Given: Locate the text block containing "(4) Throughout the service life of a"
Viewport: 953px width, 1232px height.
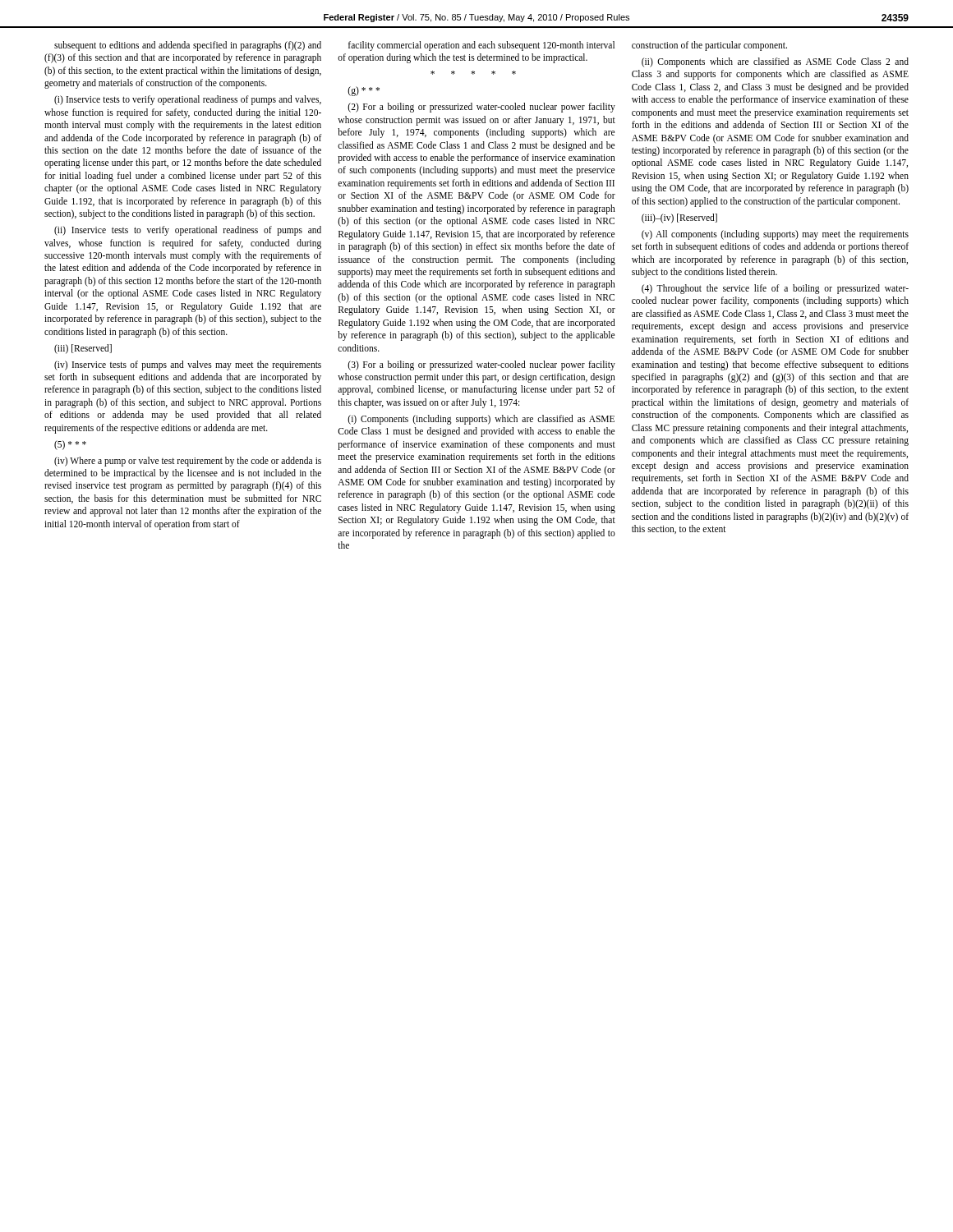Looking at the screenshot, I should (770, 409).
